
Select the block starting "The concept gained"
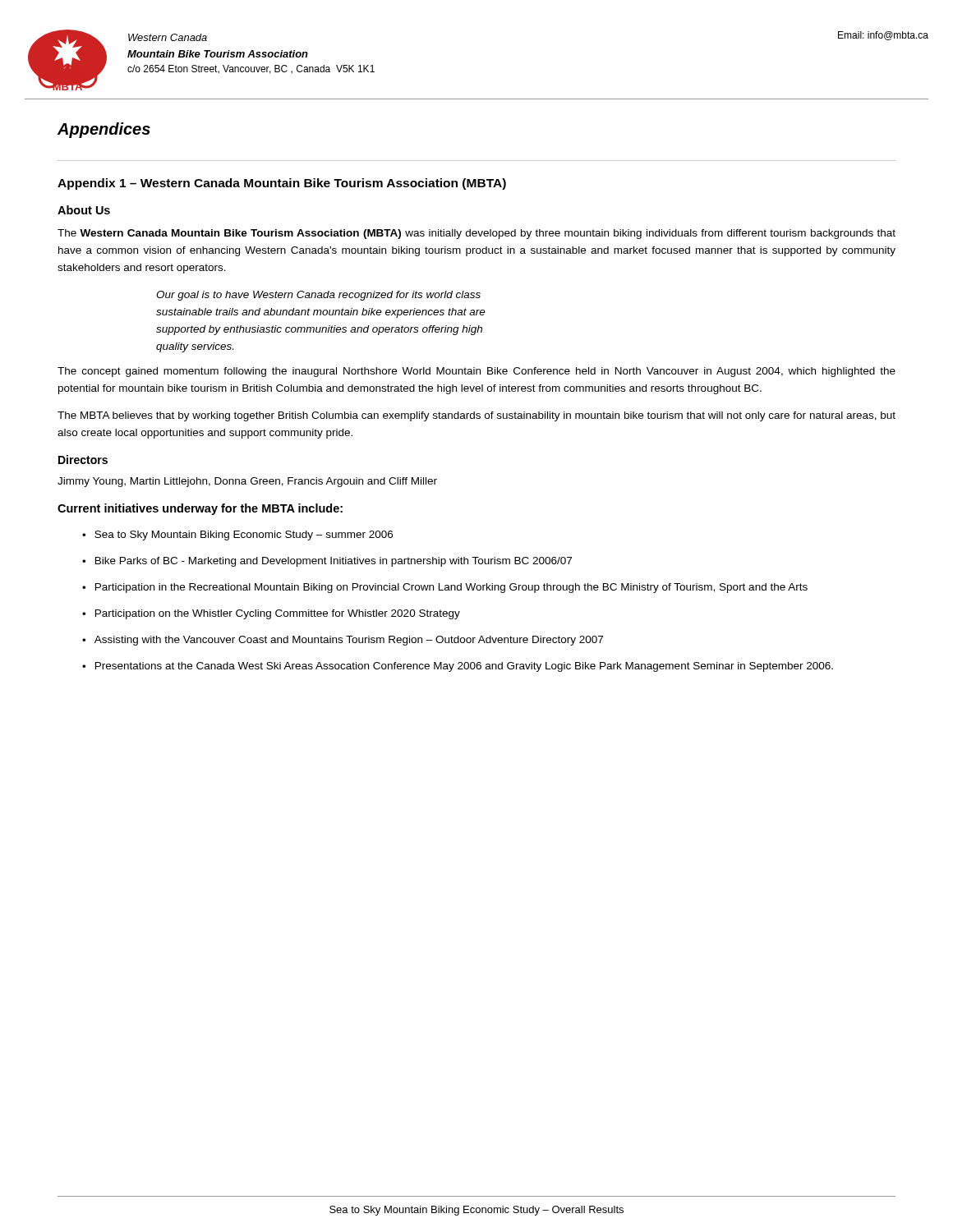point(476,380)
